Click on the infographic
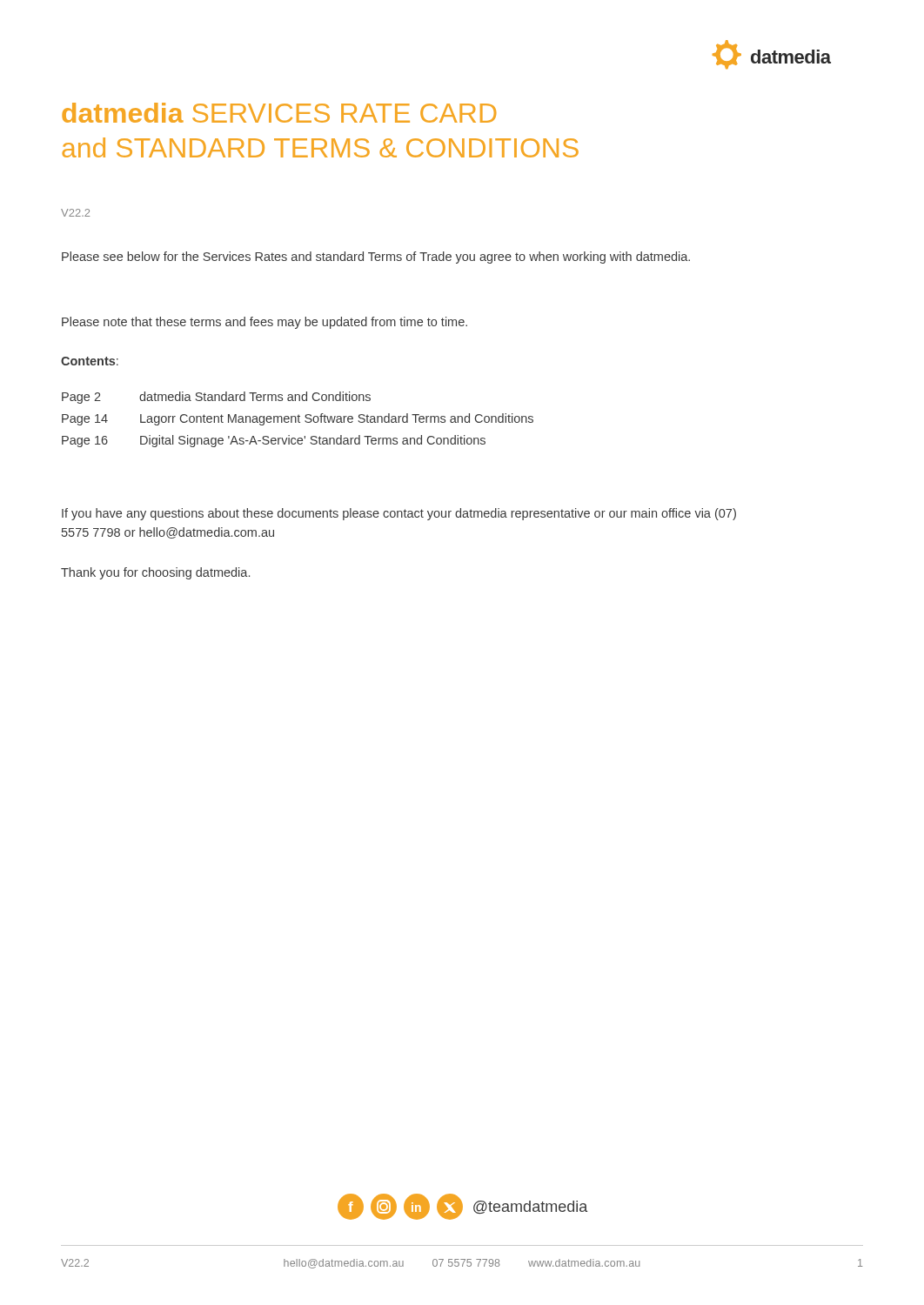 pyautogui.click(x=462, y=1210)
